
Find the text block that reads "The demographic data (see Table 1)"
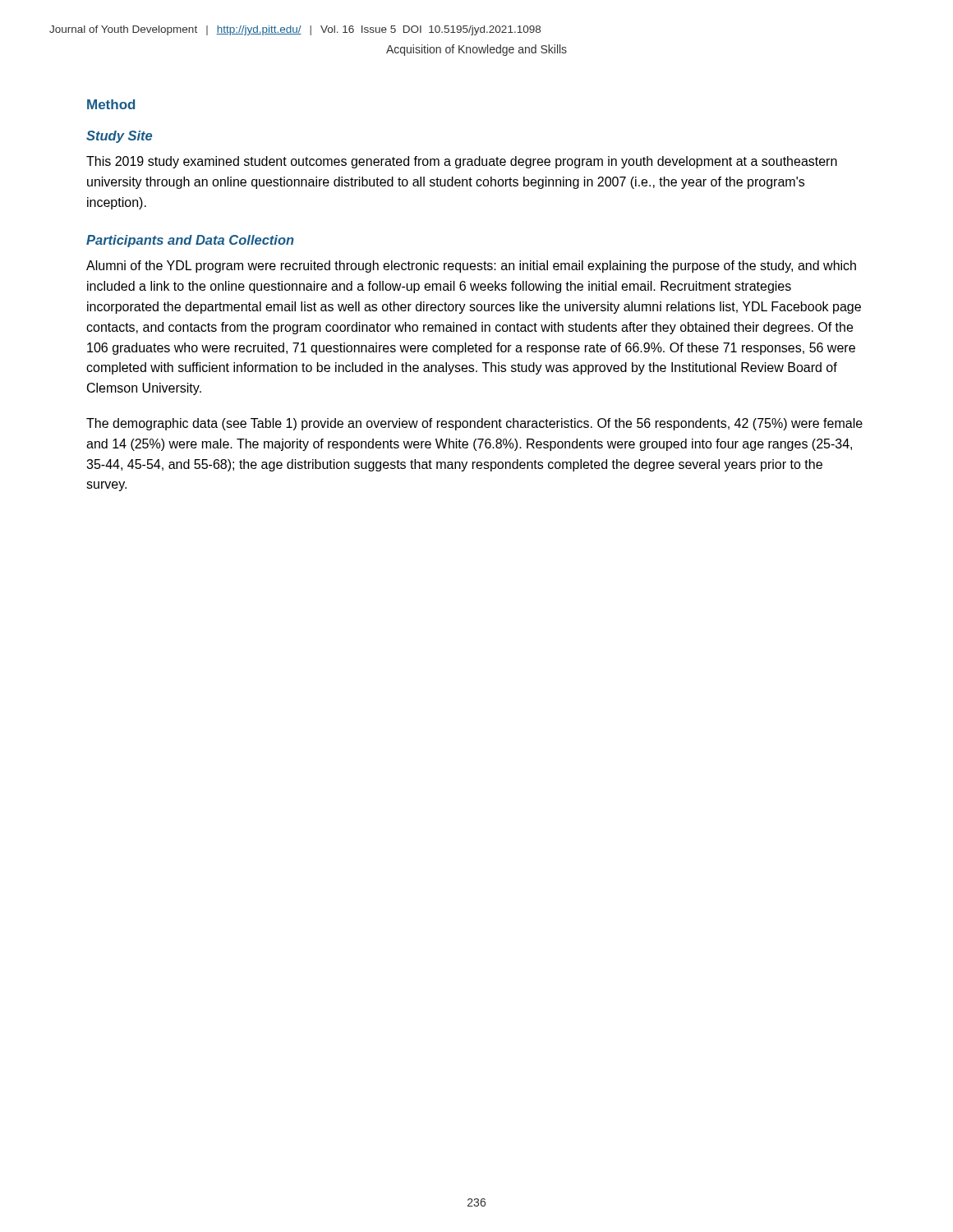click(474, 454)
